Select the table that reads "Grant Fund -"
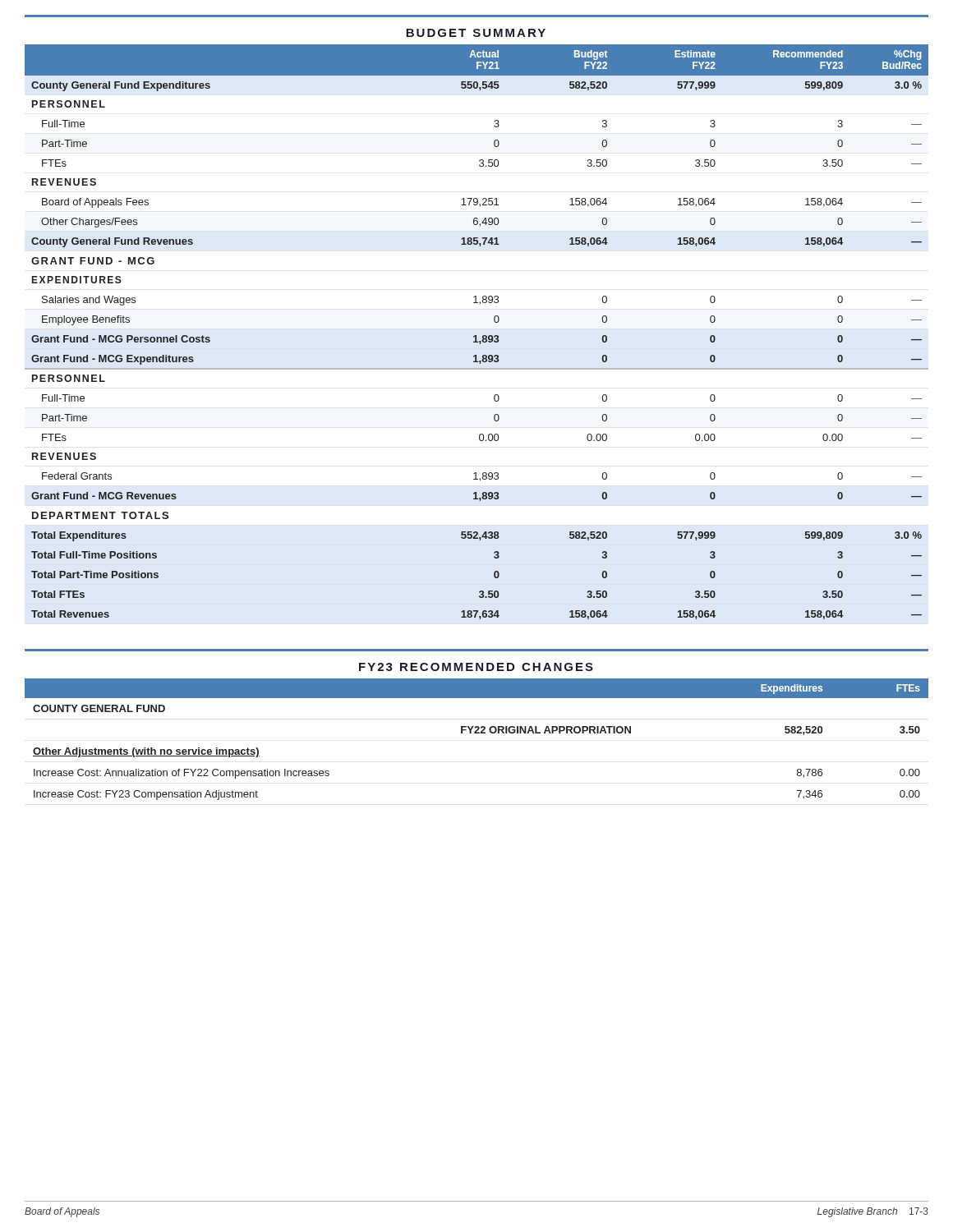The image size is (953, 1232). pos(476,334)
